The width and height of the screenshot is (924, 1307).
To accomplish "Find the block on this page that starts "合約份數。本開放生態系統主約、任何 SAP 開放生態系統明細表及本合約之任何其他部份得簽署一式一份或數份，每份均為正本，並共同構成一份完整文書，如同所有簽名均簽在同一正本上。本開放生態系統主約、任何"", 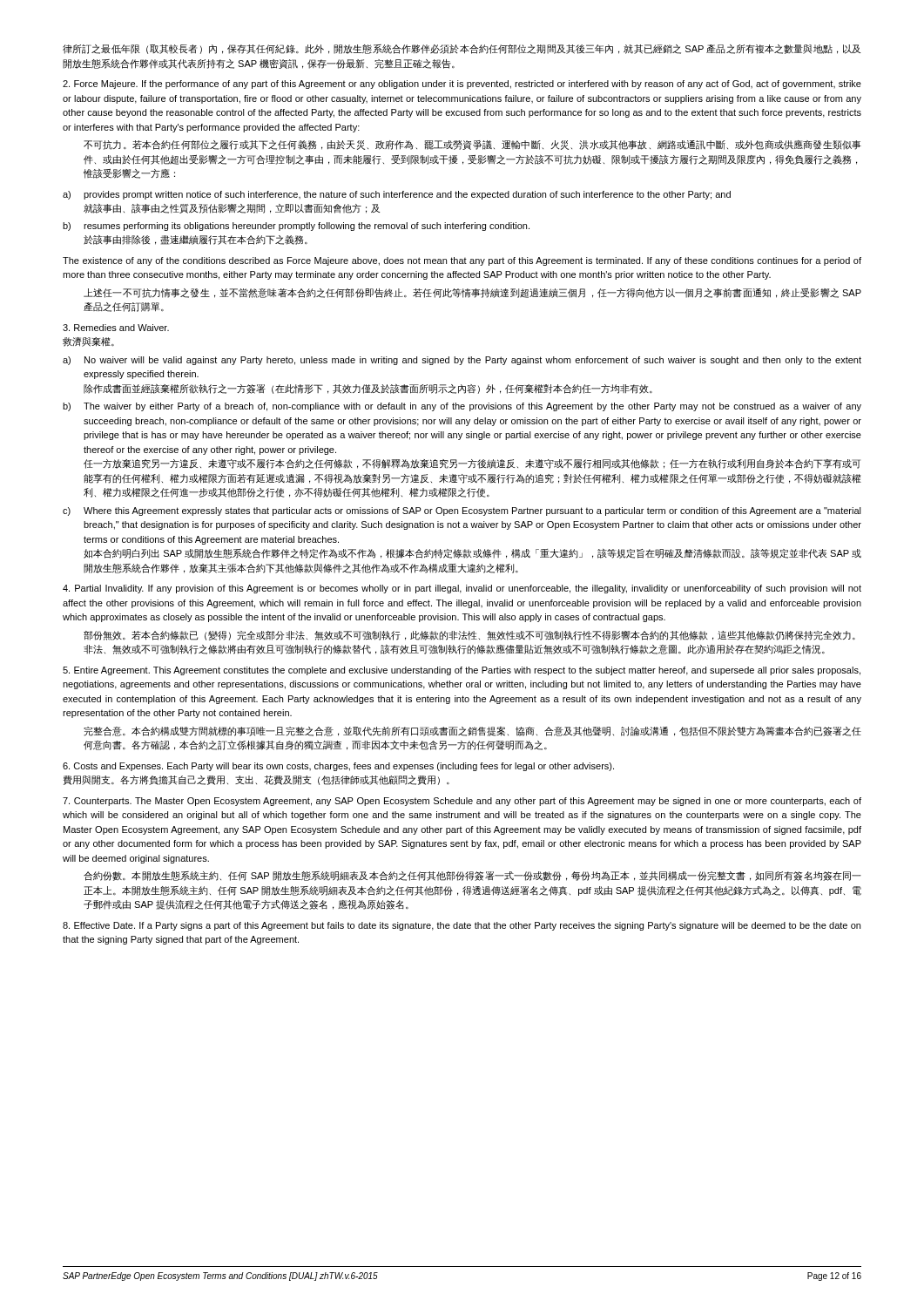I will [472, 890].
